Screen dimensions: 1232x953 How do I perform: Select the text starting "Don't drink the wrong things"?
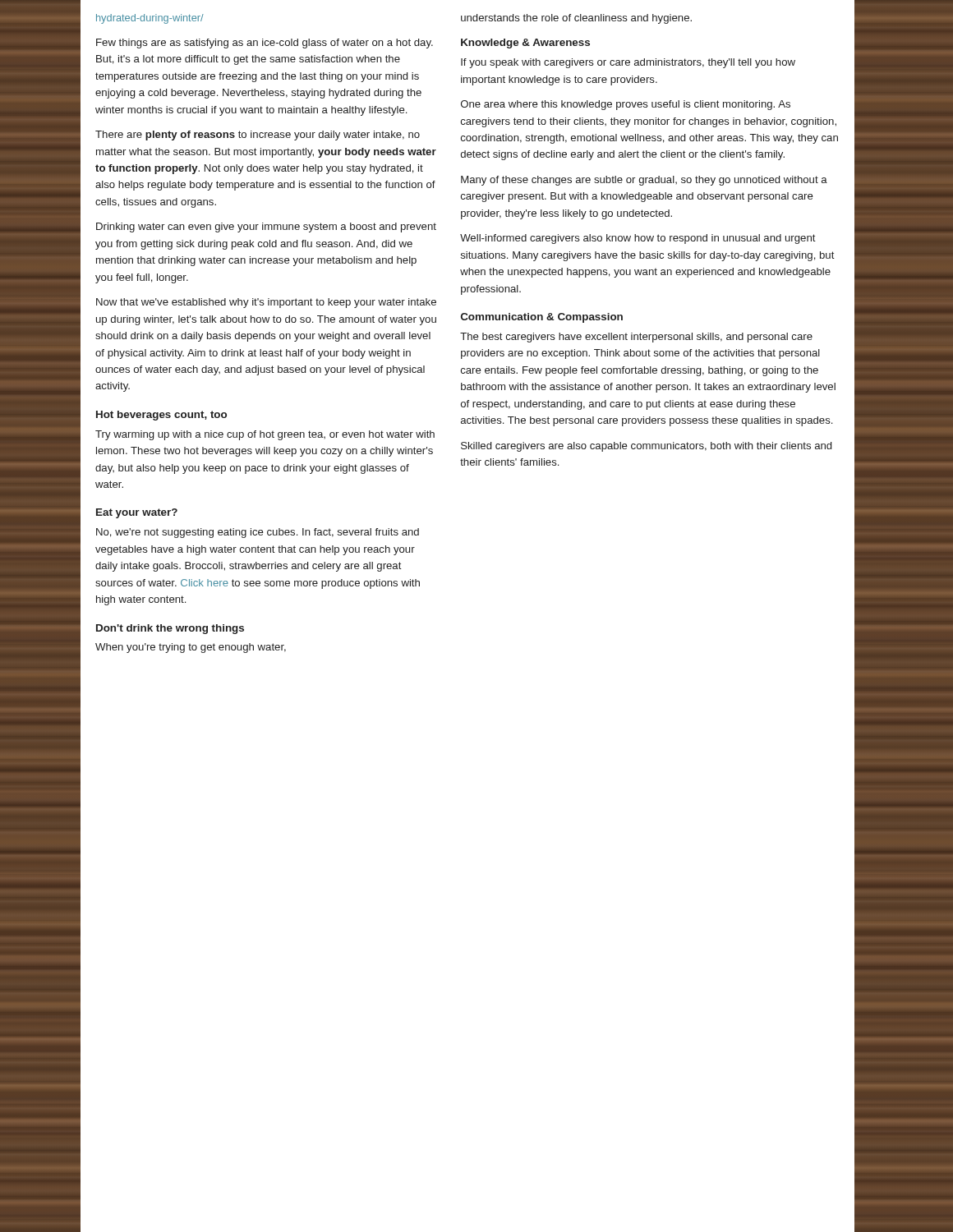170,629
